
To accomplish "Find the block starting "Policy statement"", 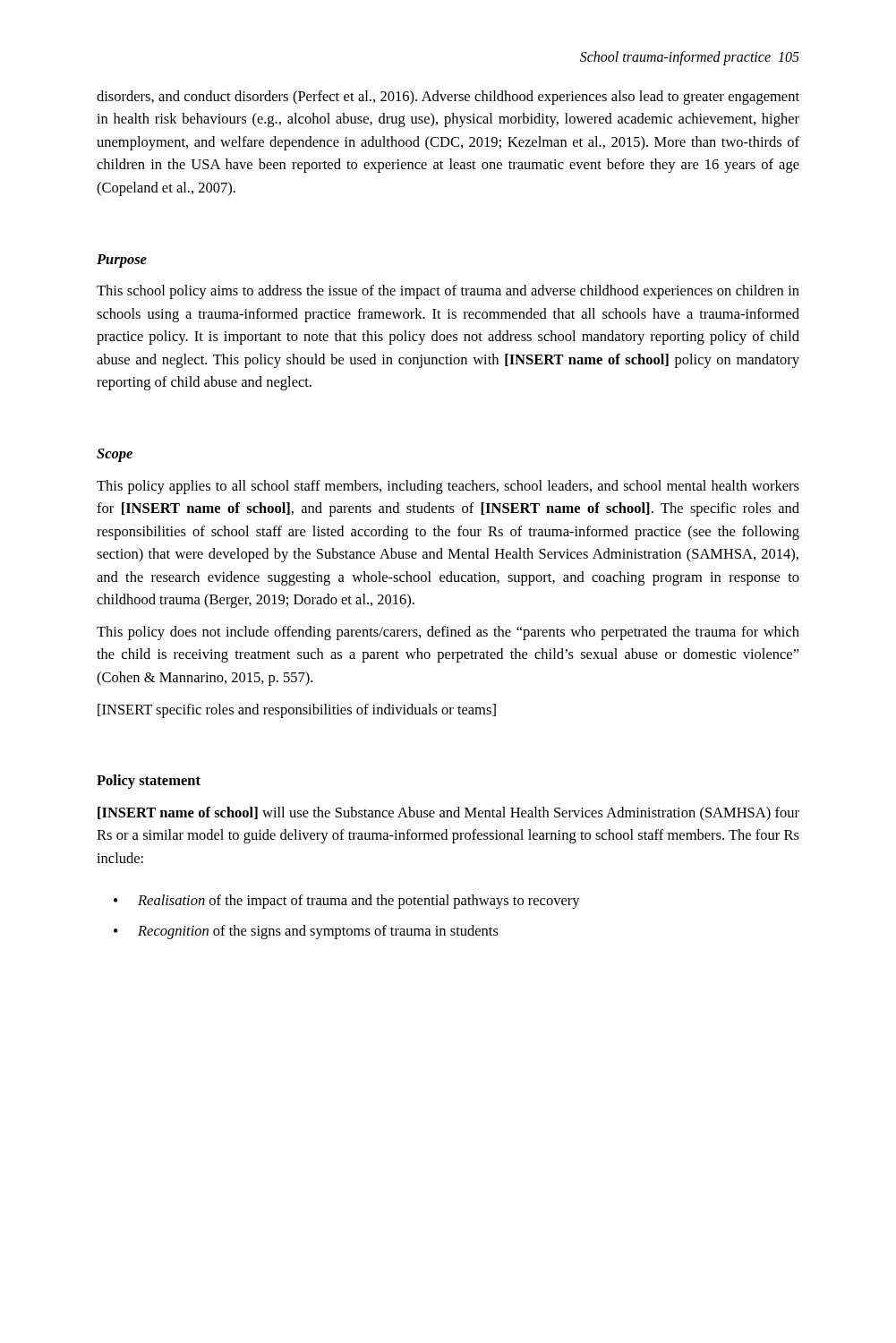I will coord(149,780).
